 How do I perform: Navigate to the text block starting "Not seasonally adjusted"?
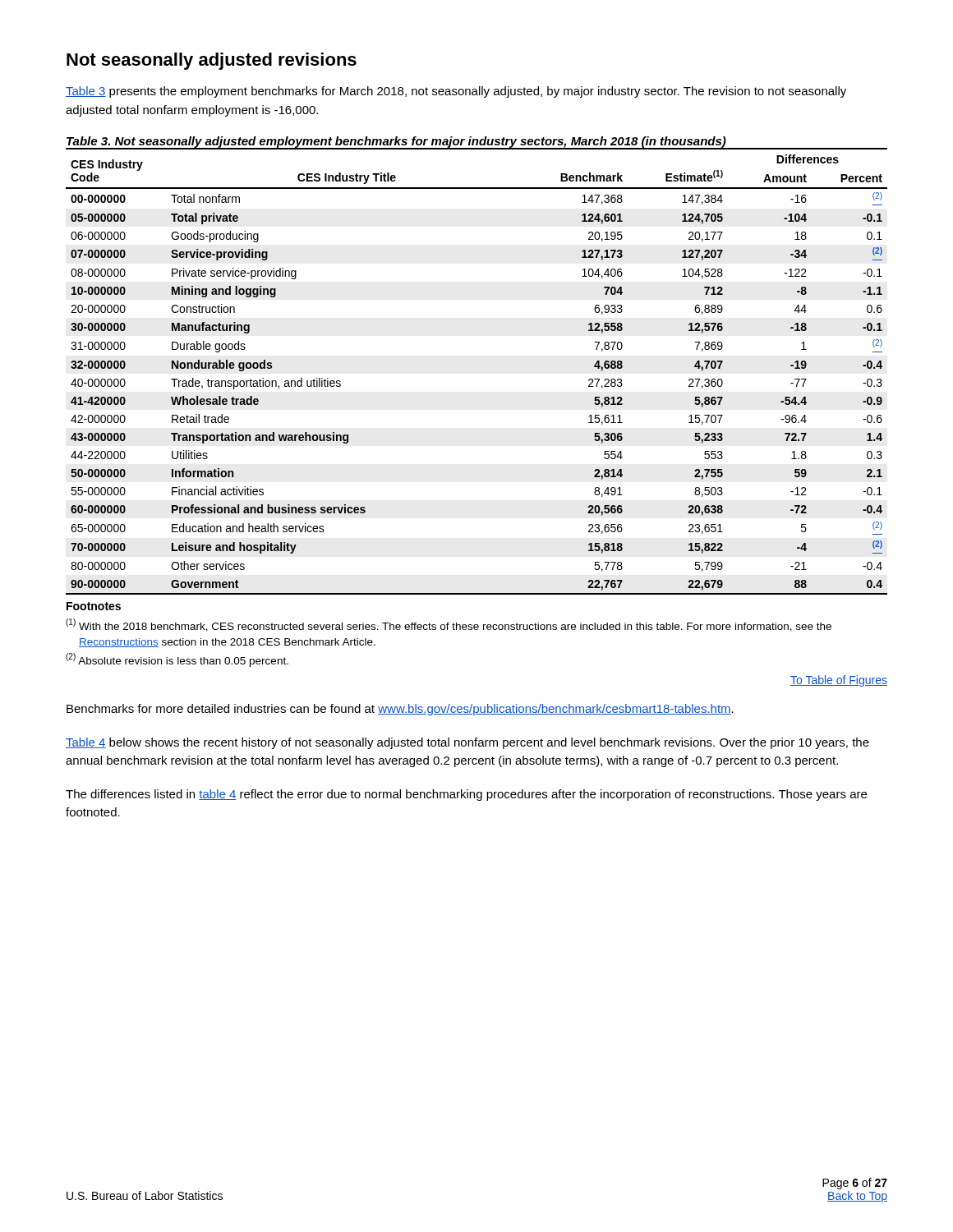click(211, 60)
